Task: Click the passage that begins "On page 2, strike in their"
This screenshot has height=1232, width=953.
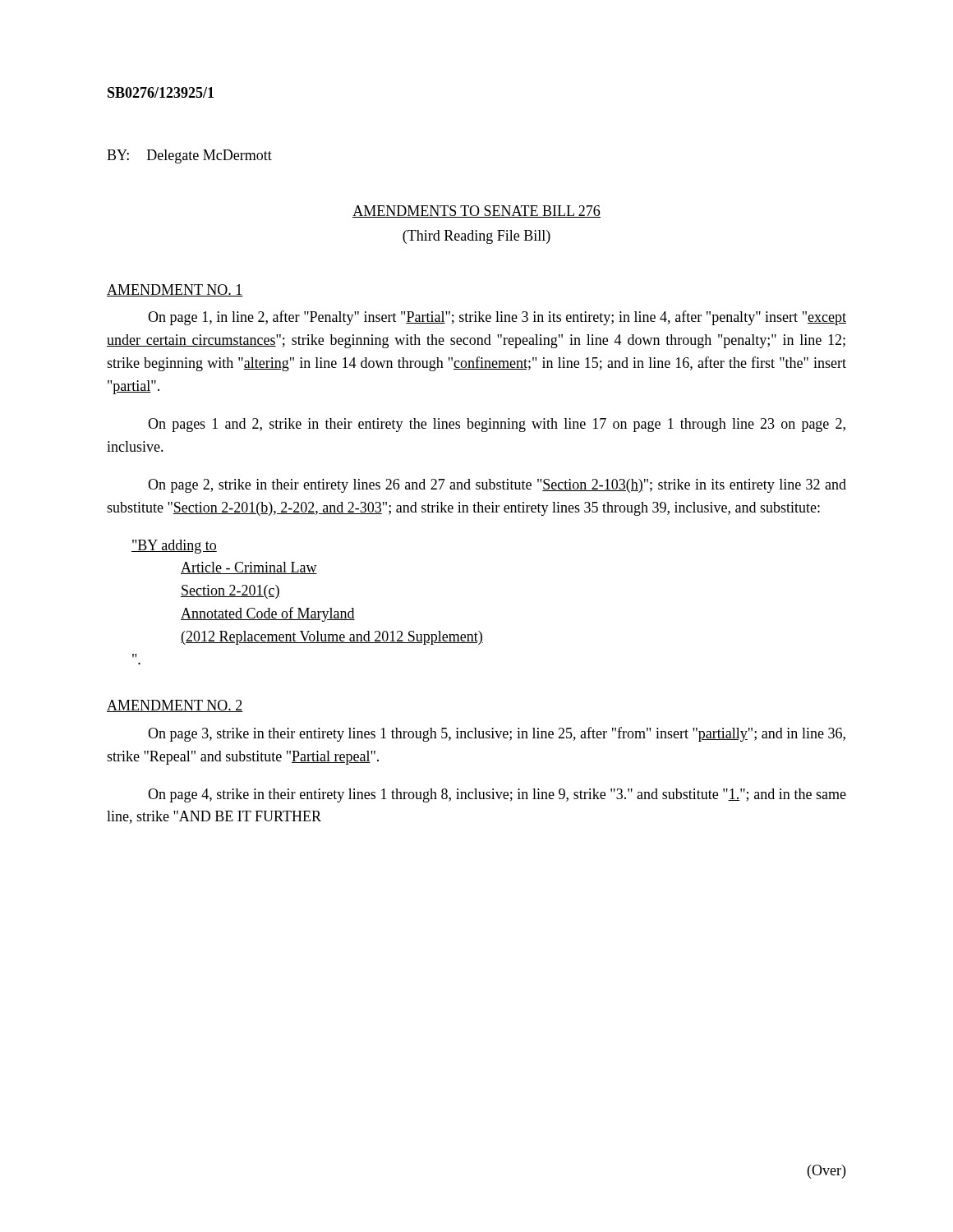Action: 476,497
